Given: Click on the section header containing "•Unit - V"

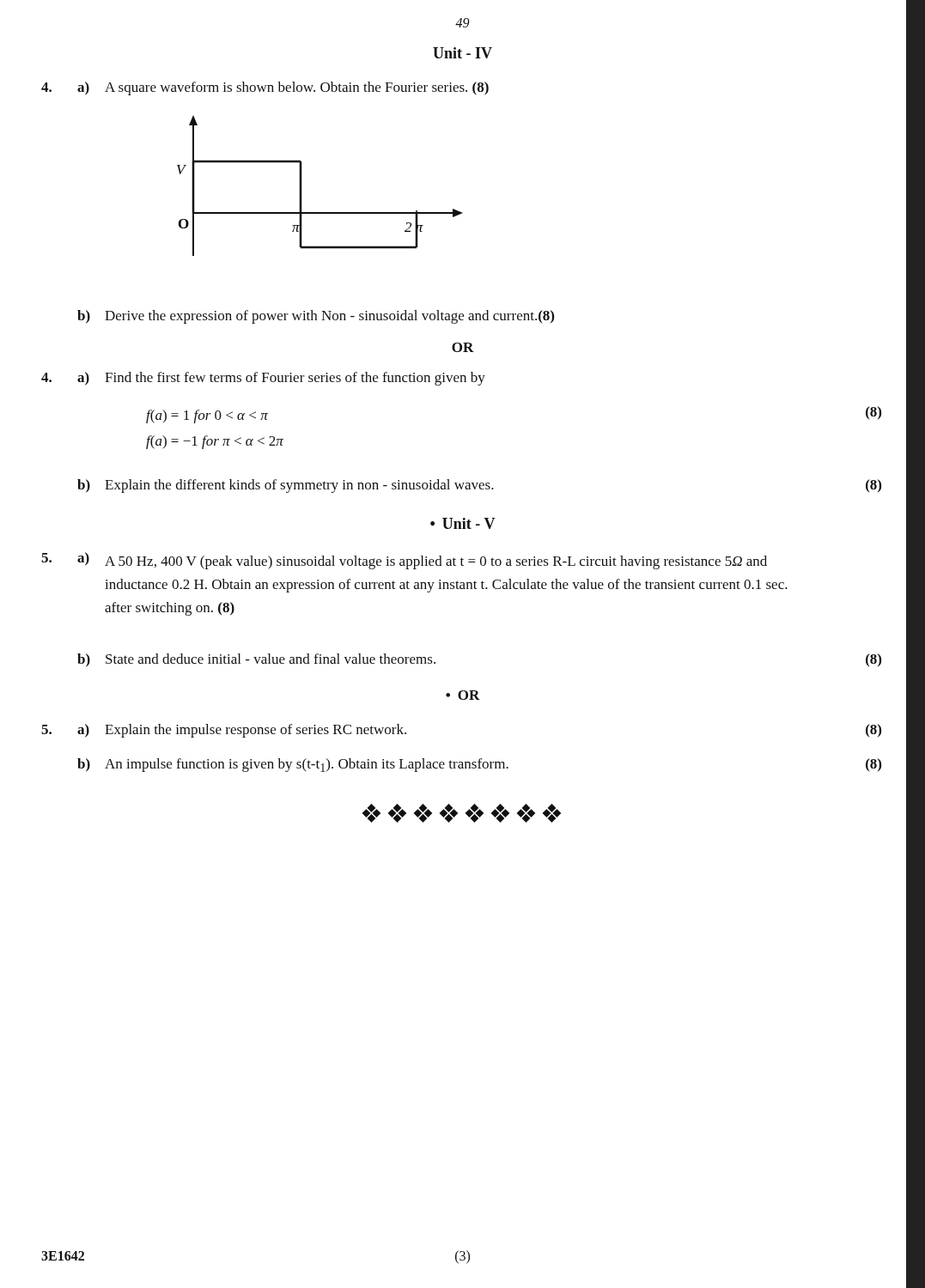Looking at the screenshot, I should tap(462, 524).
